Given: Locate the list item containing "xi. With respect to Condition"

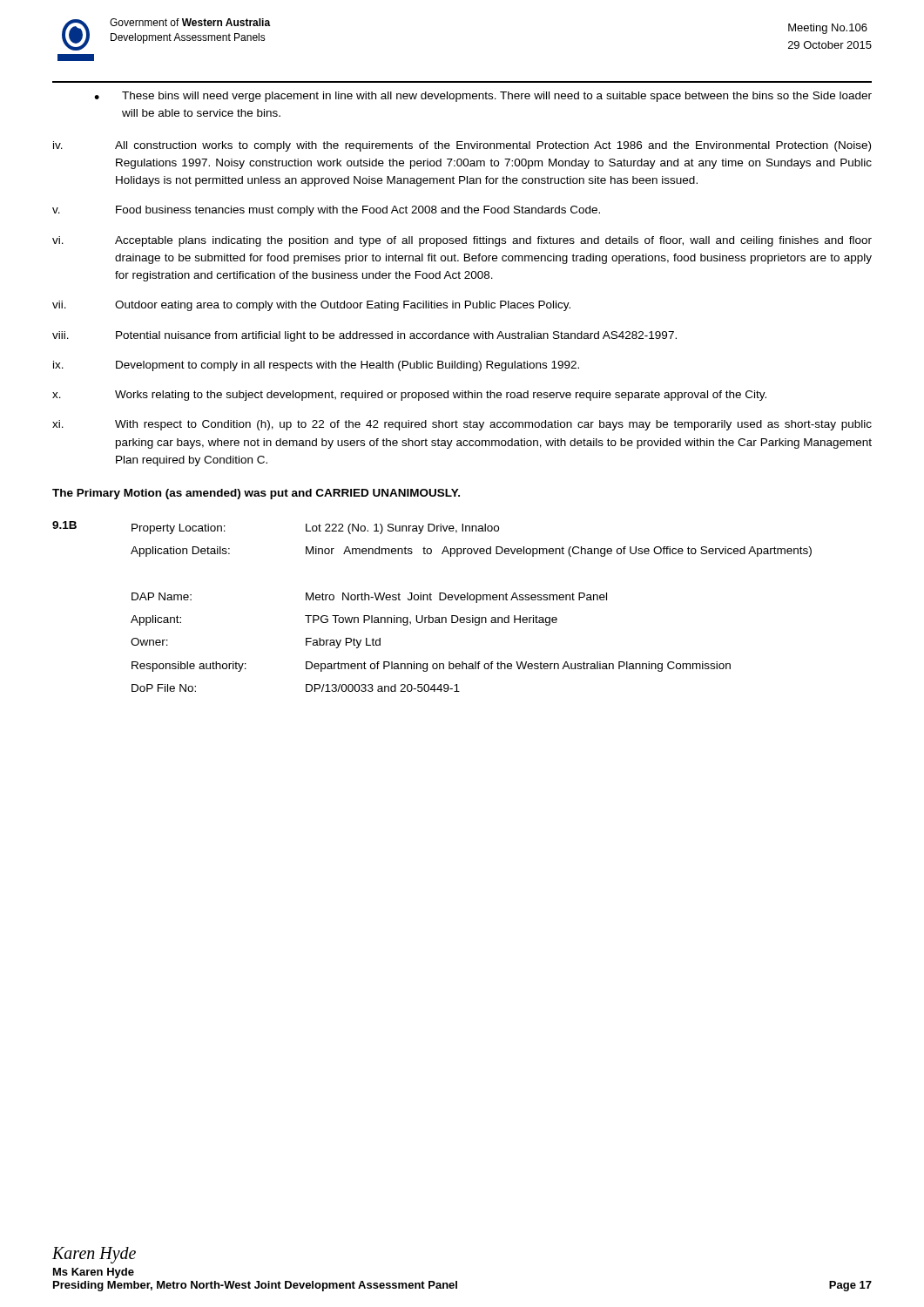Looking at the screenshot, I should pyautogui.click(x=462, y=442).
